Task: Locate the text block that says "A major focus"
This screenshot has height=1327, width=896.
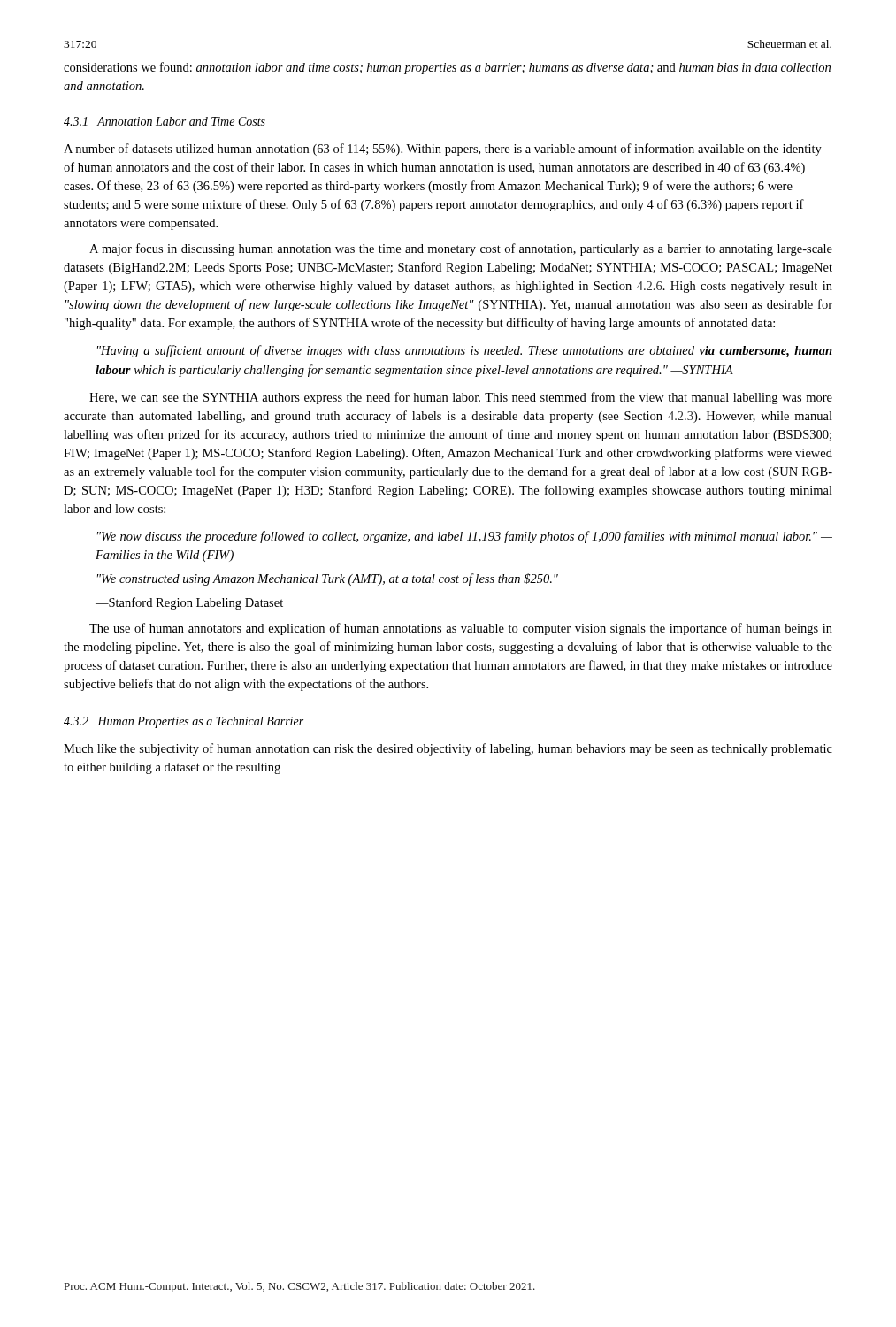Action: click(x=448, y=286)
